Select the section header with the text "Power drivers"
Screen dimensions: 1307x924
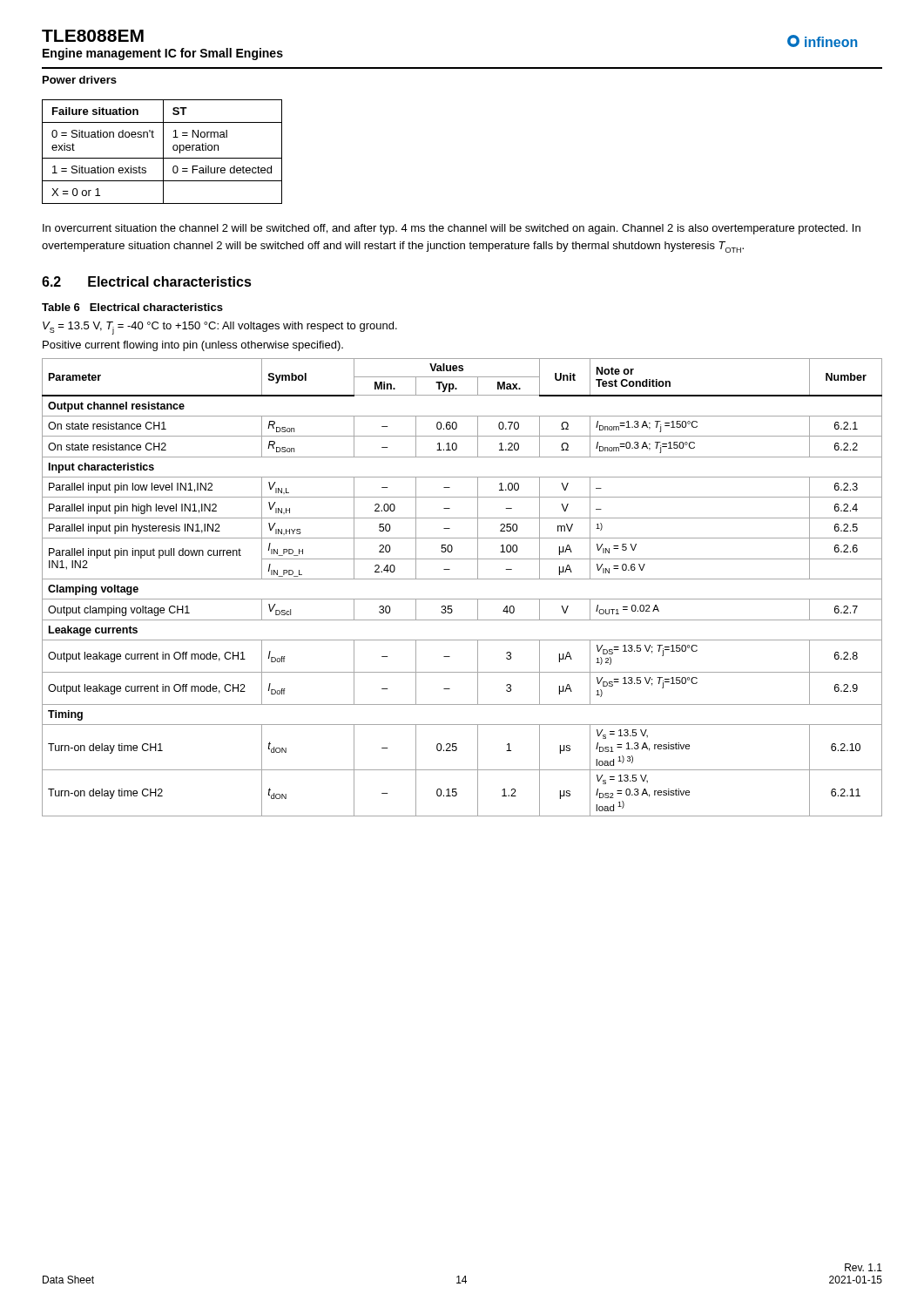(x=79, y=80)
